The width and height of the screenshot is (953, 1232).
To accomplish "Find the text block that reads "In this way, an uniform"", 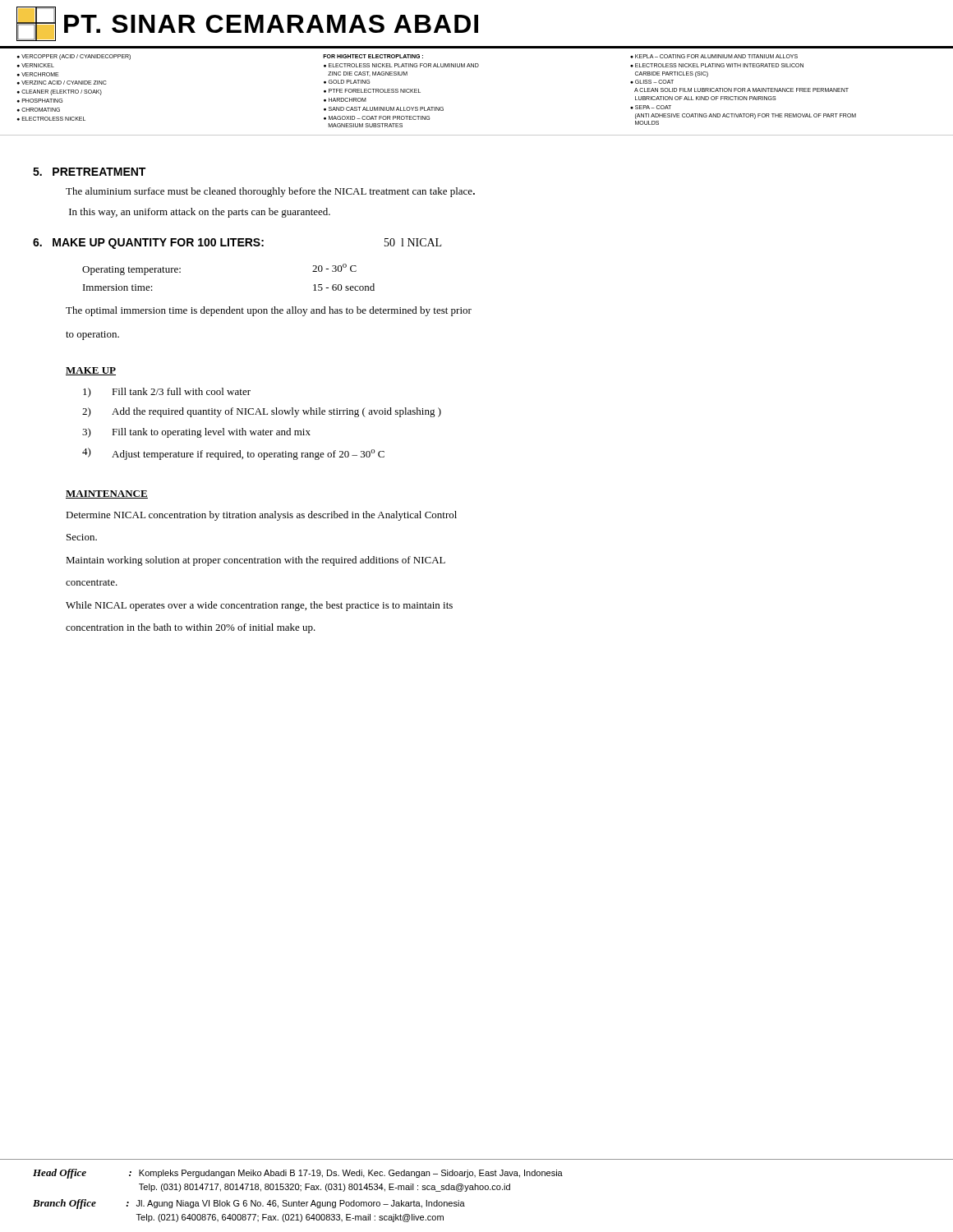I will click(198, 211).
